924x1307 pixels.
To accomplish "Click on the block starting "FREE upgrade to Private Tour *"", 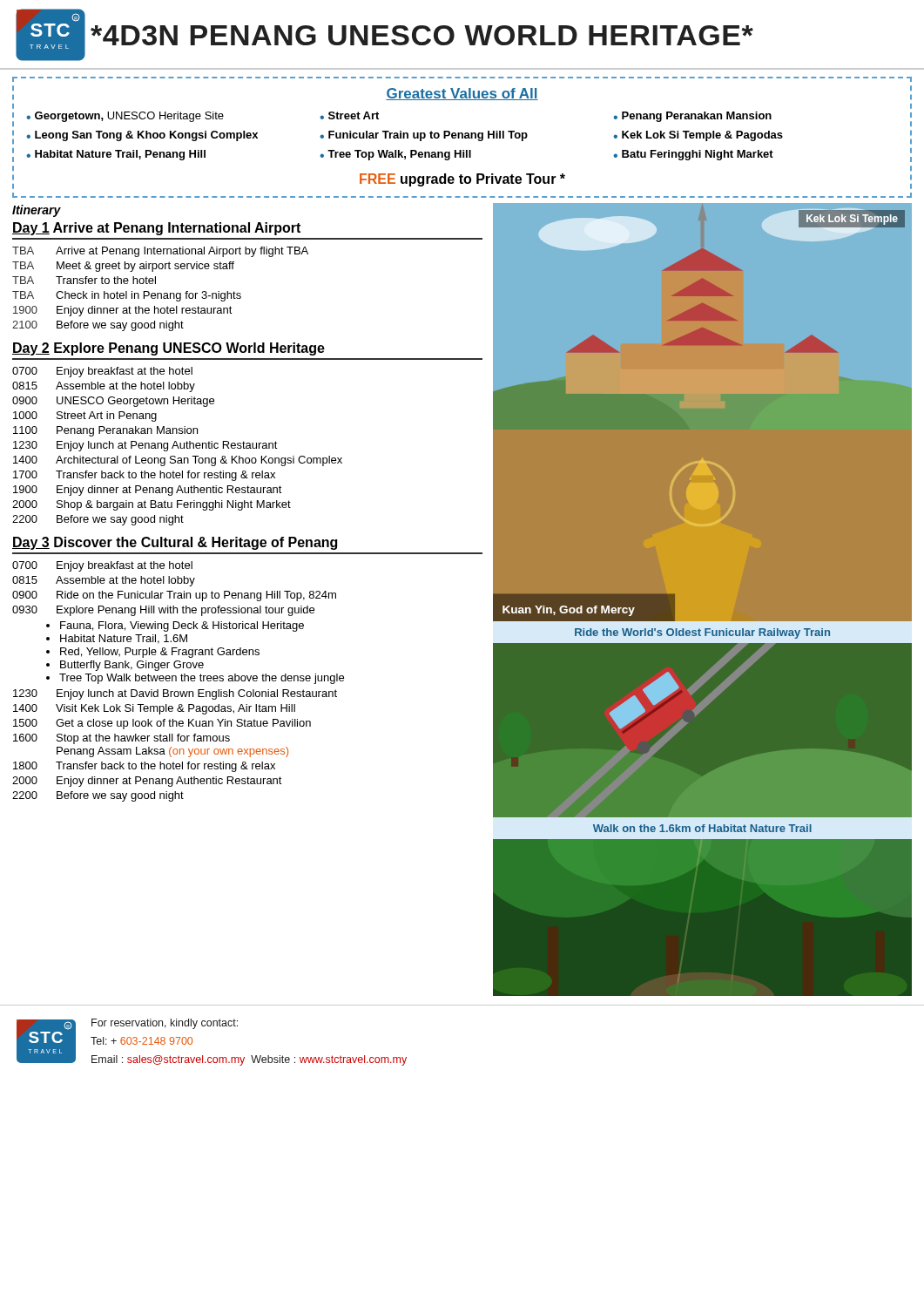I will click(x=462, y=179).
